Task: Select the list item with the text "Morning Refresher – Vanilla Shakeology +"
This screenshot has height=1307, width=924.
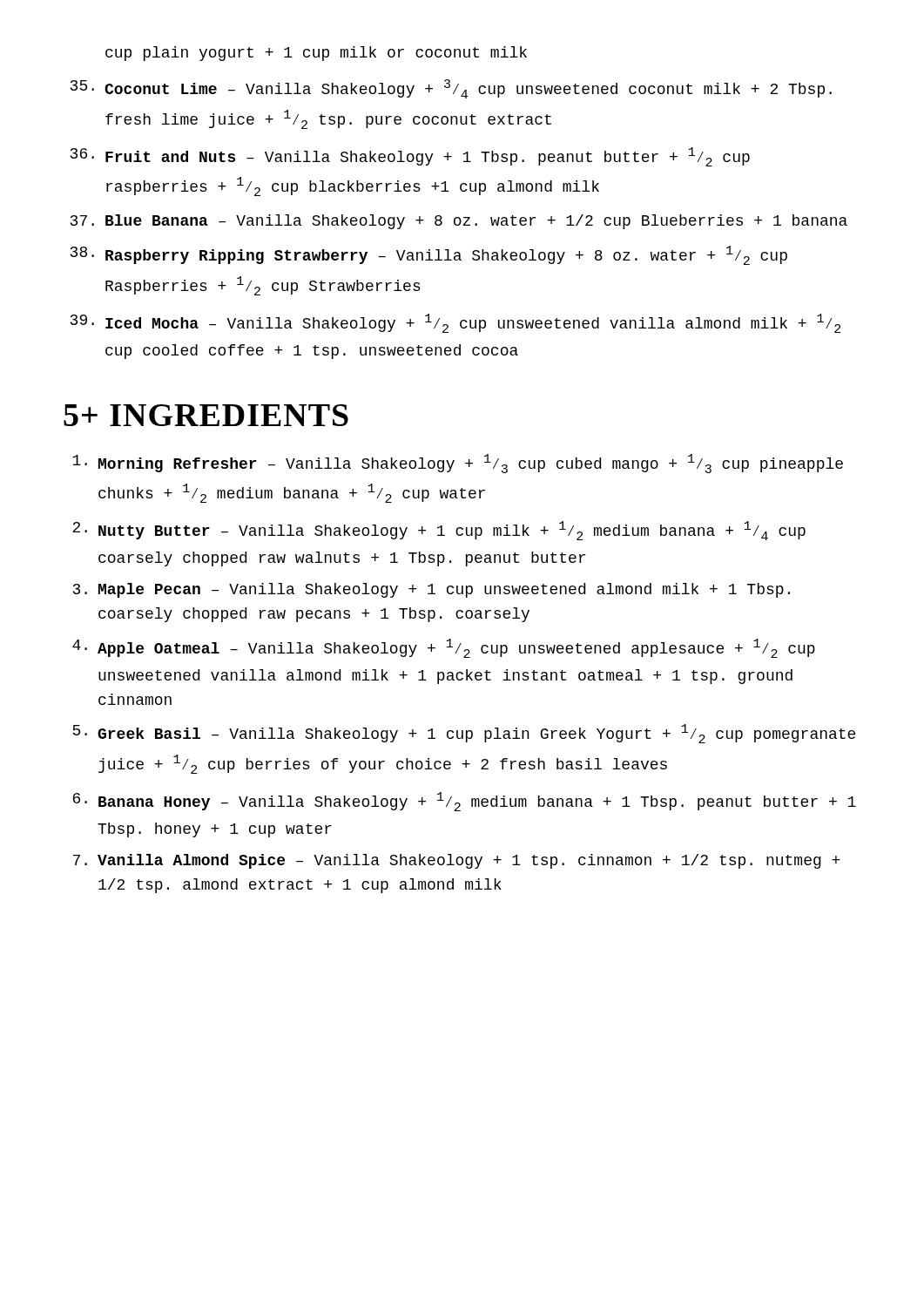Action: tap(462, 480)
